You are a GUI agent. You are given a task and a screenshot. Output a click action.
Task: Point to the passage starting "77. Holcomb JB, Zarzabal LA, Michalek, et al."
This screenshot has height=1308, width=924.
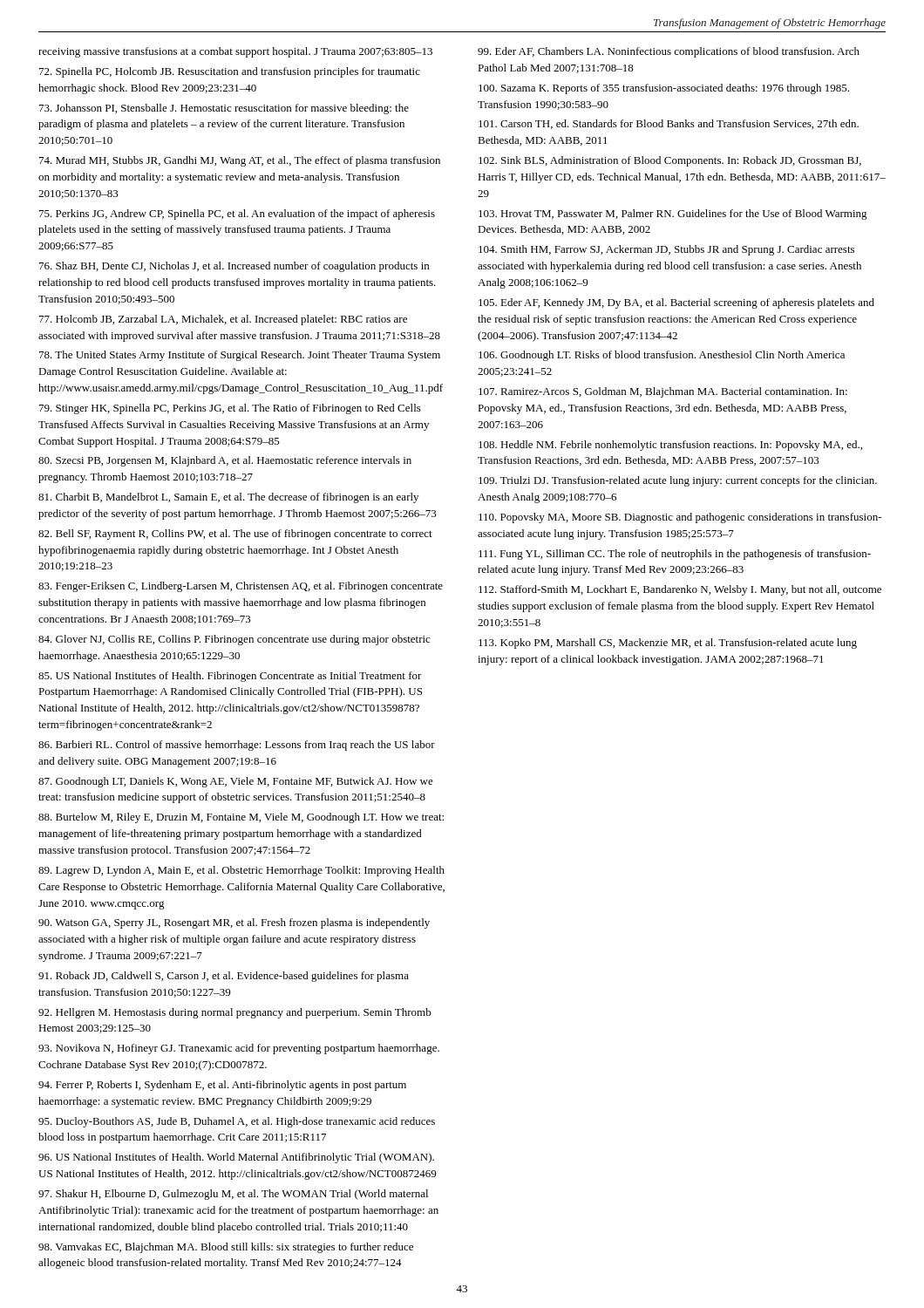[x=239, y=327]
